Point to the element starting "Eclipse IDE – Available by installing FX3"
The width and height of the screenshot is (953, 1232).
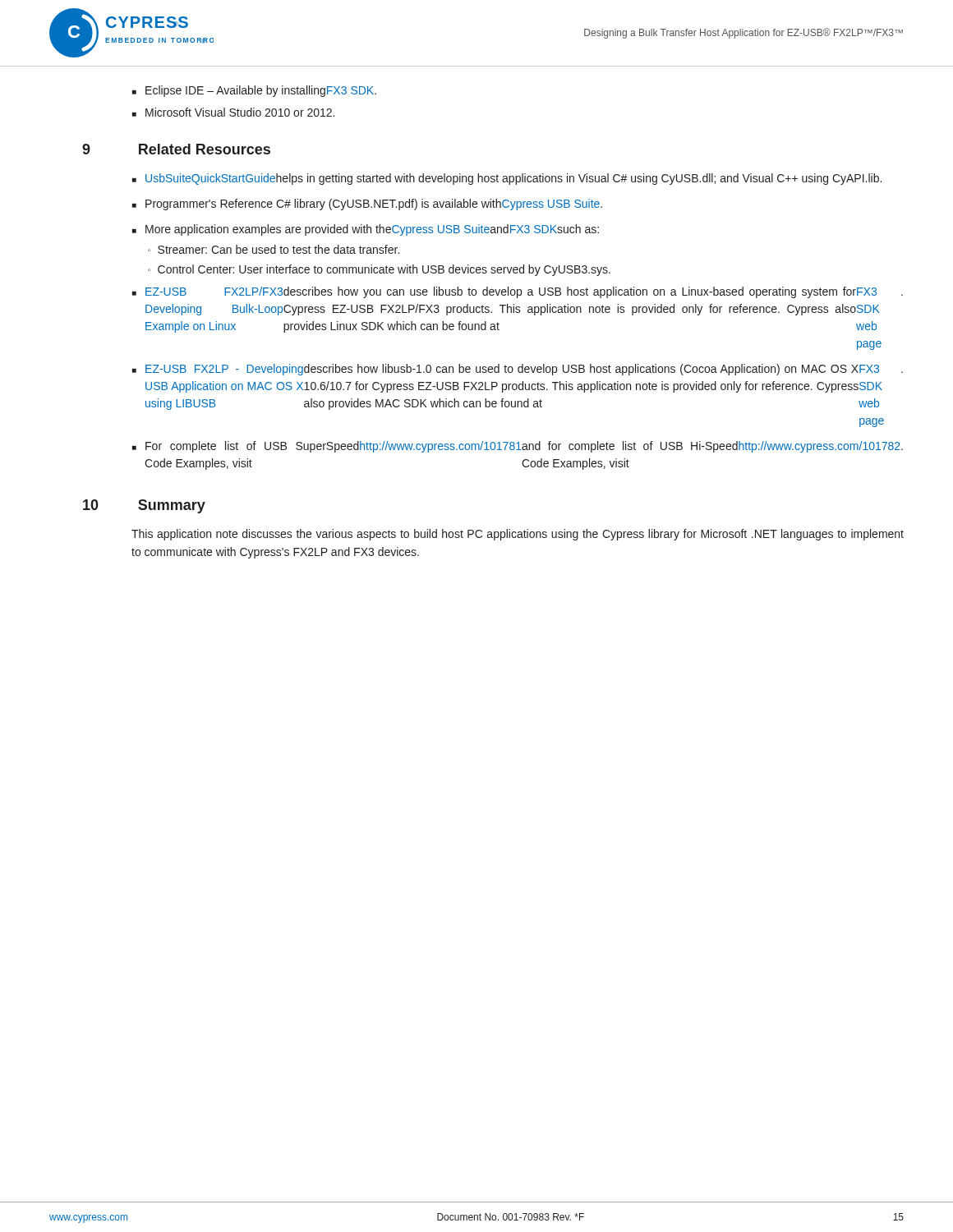254,91
